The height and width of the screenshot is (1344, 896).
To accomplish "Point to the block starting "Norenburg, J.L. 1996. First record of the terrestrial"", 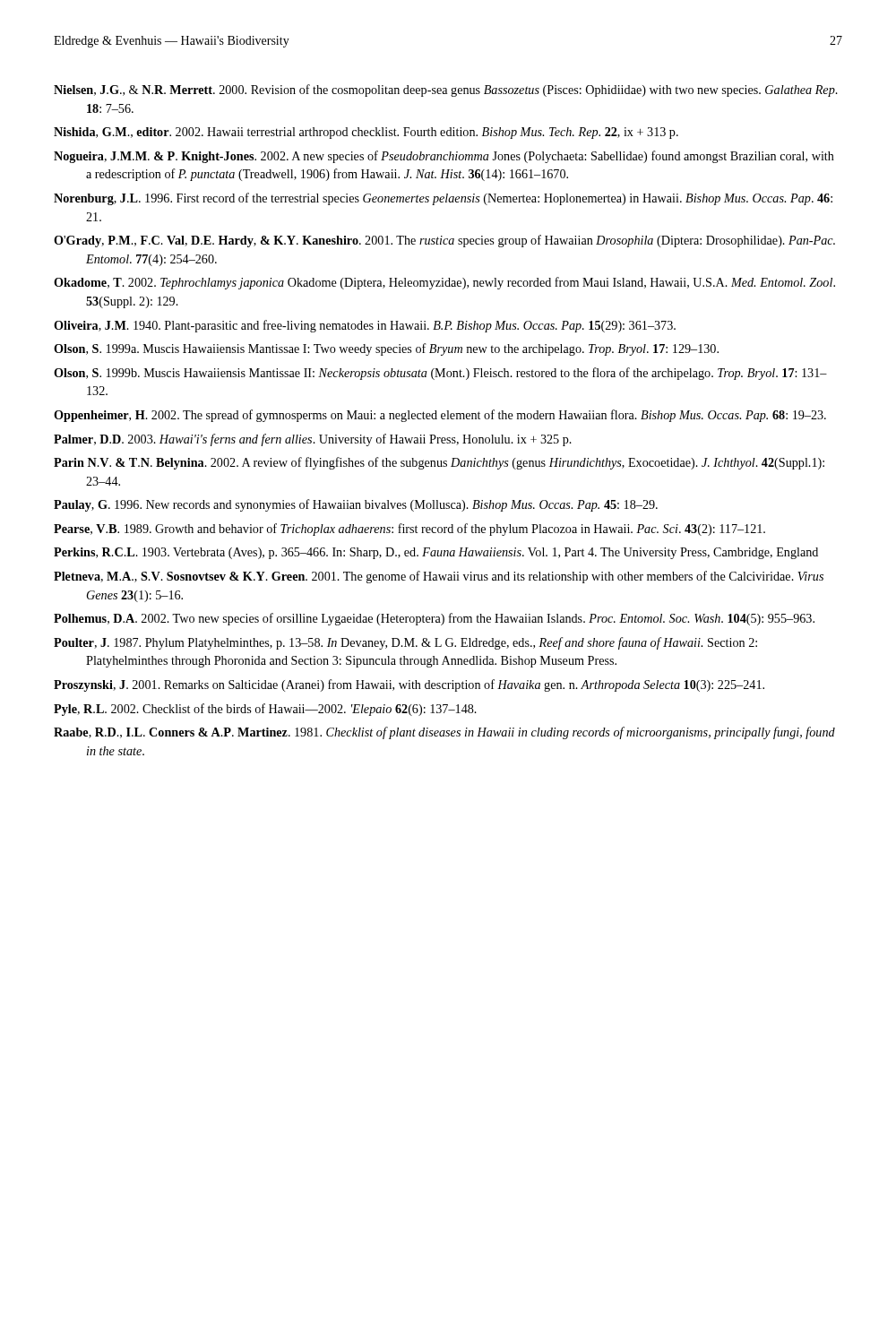I will (444, 207).
